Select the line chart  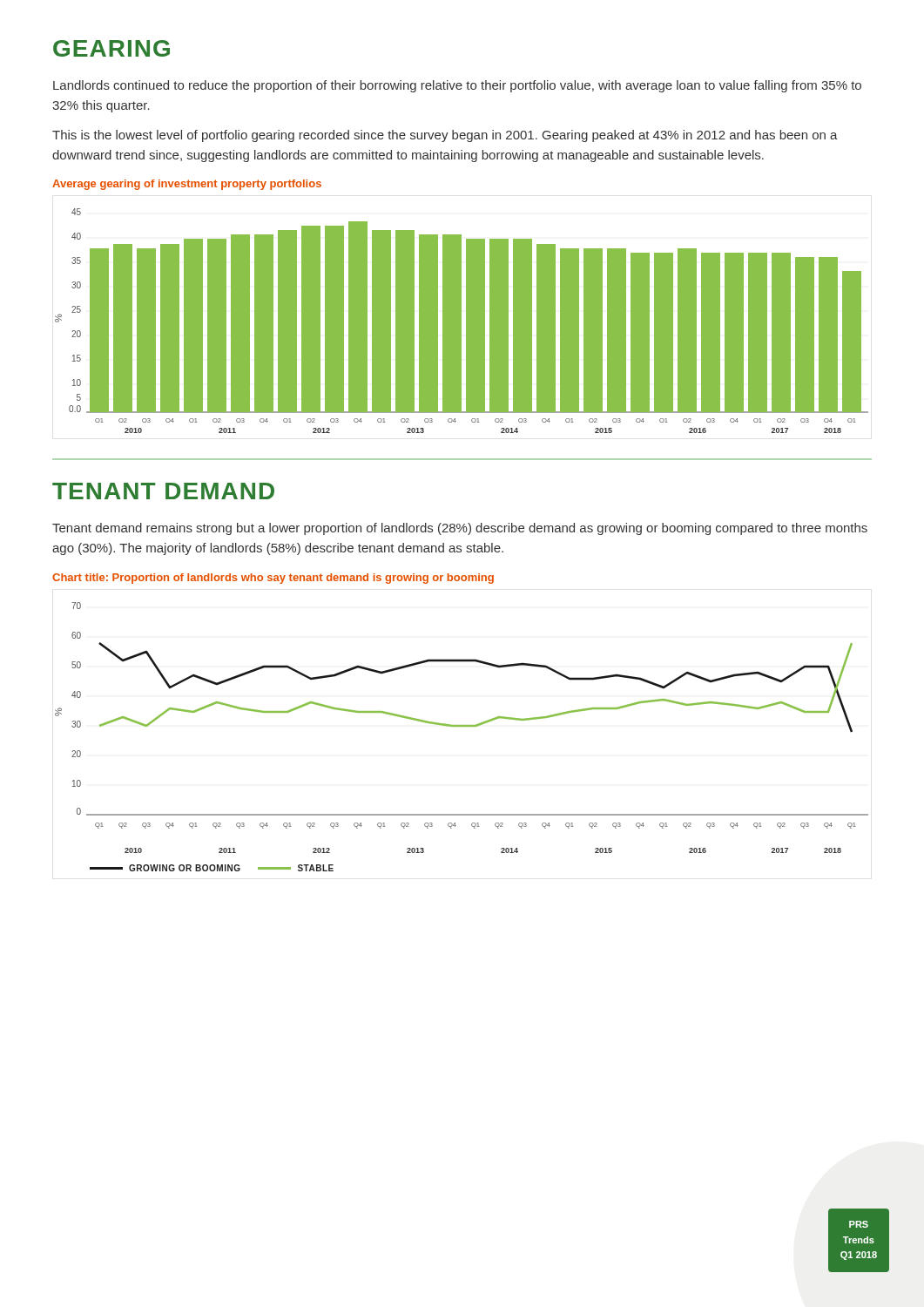point(462,734)
